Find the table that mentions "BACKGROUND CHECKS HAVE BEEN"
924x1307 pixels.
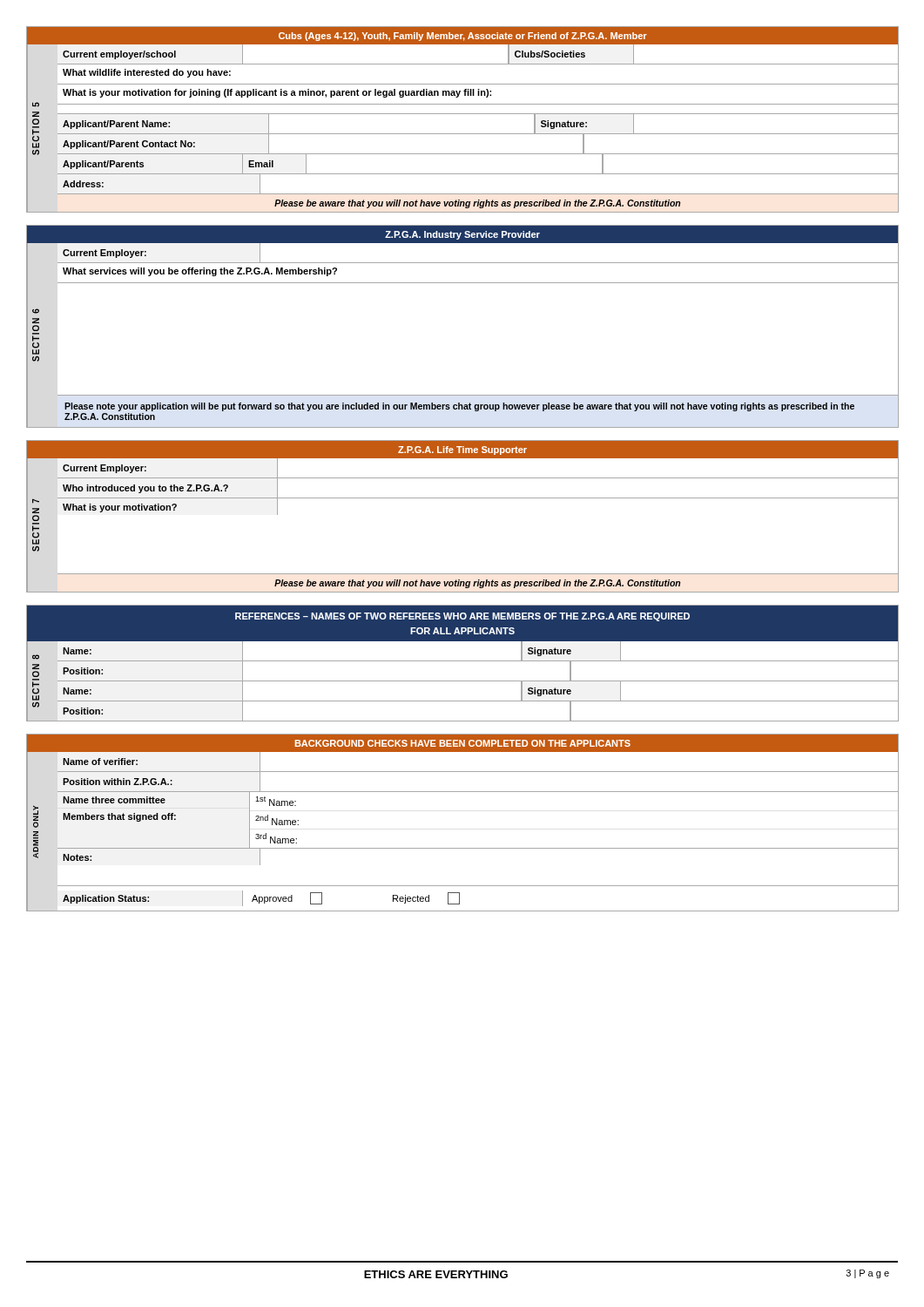(462, 822)
